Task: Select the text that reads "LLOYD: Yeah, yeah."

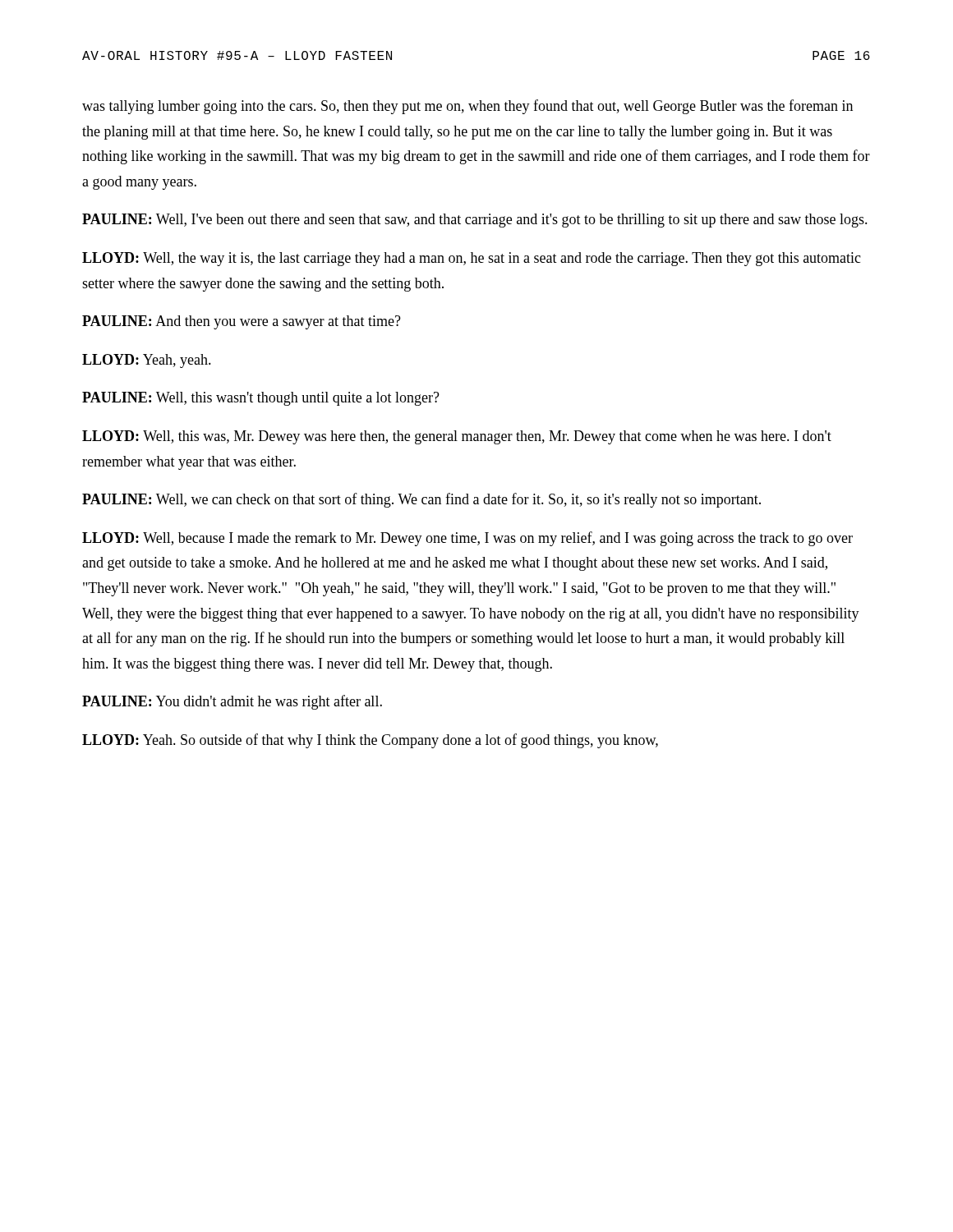Action: tap(147, 360)
